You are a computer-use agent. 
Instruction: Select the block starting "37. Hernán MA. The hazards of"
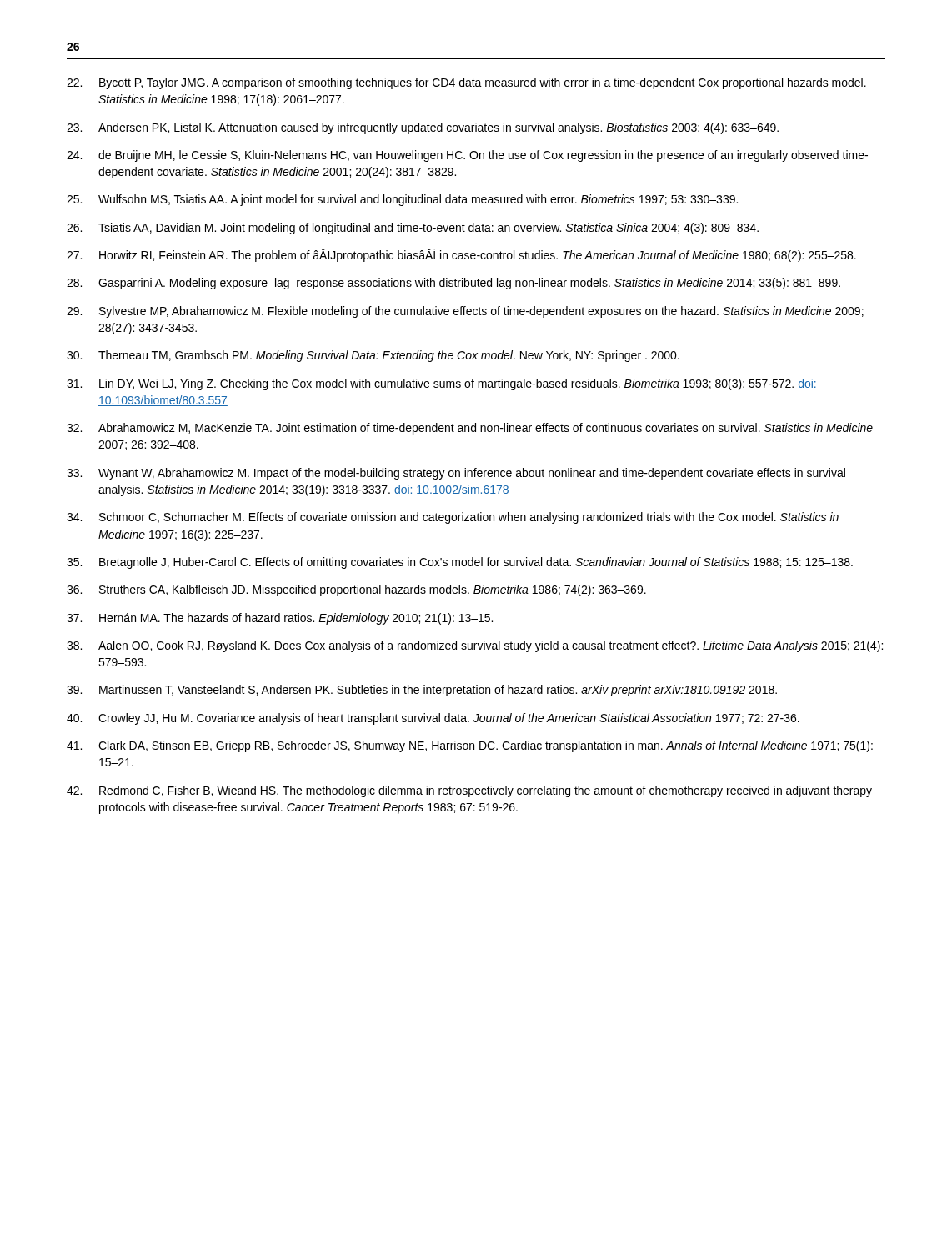tap(476, 618)
